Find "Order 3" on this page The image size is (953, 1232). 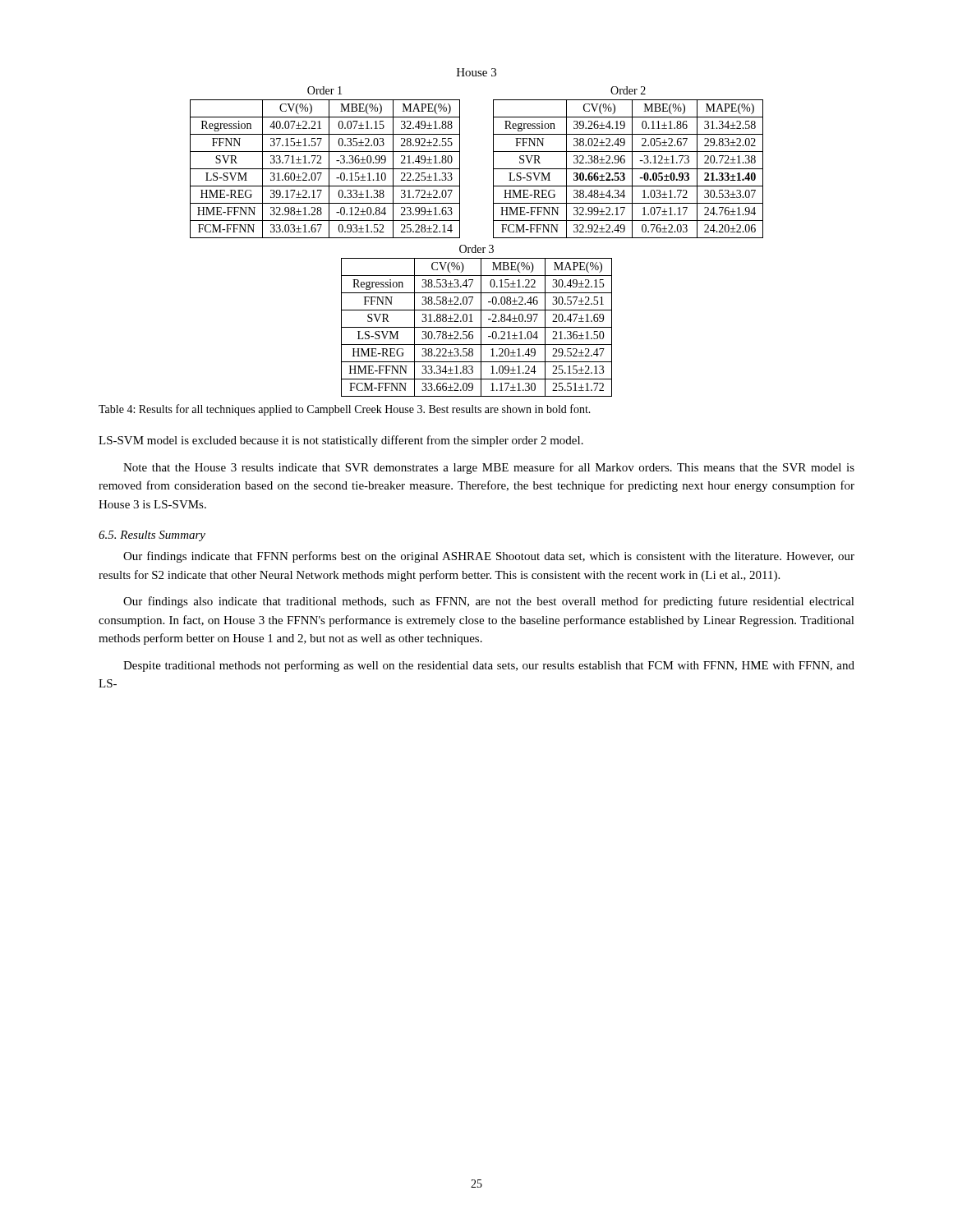pyautogui.click(x=476, y=249)
